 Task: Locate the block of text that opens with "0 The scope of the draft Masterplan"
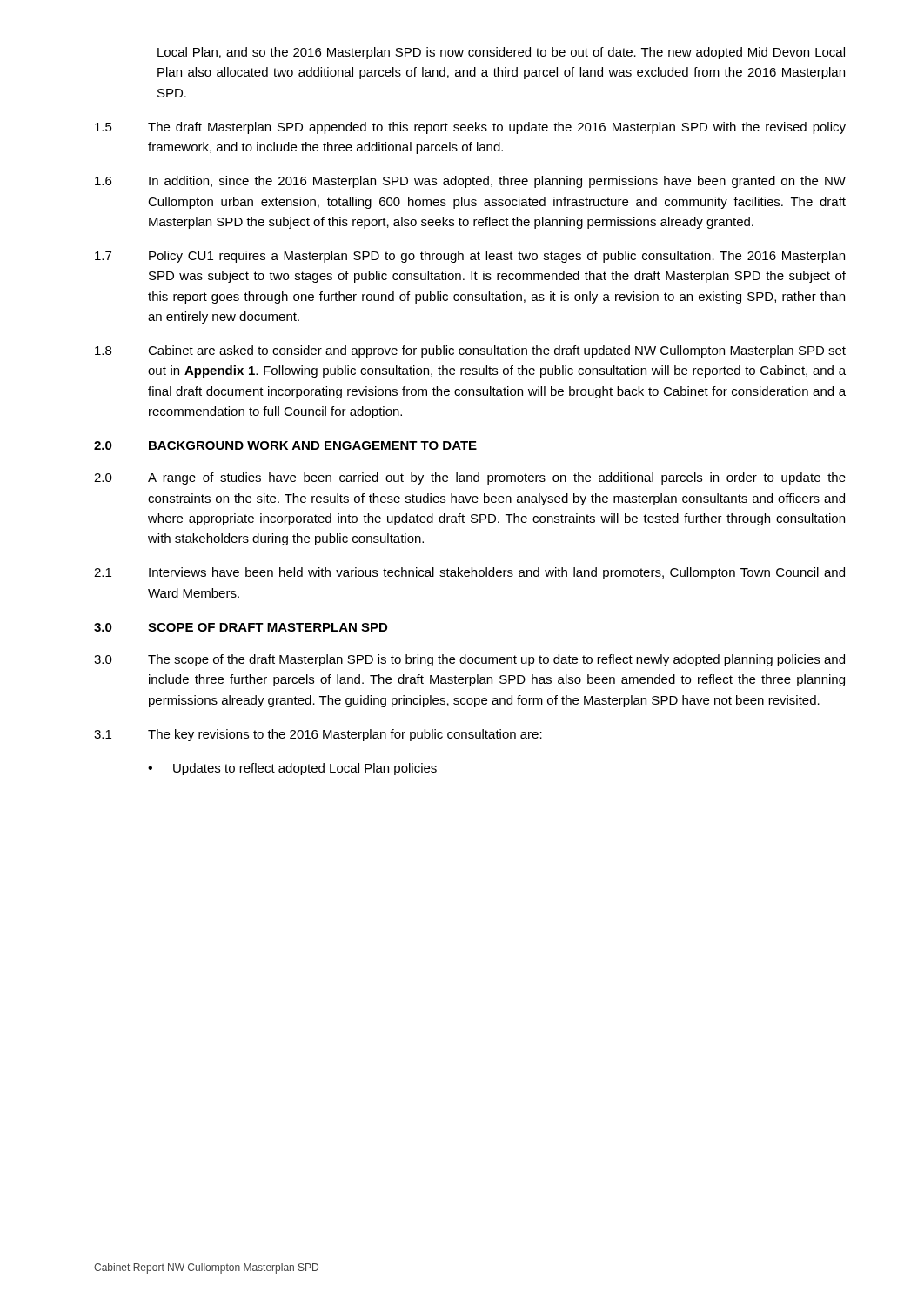[470, 679]
